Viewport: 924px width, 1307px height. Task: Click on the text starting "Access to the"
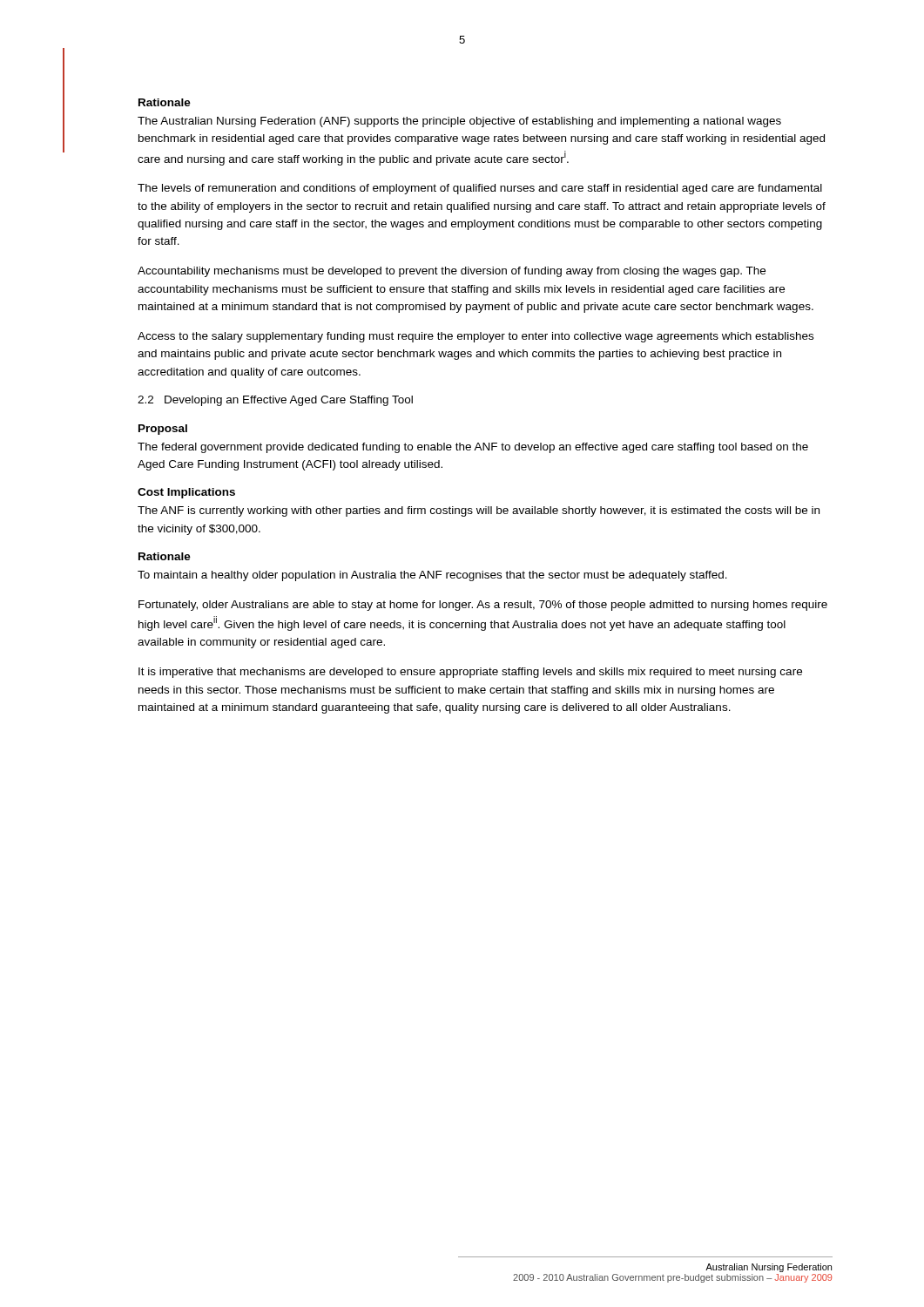click(476, 354)
